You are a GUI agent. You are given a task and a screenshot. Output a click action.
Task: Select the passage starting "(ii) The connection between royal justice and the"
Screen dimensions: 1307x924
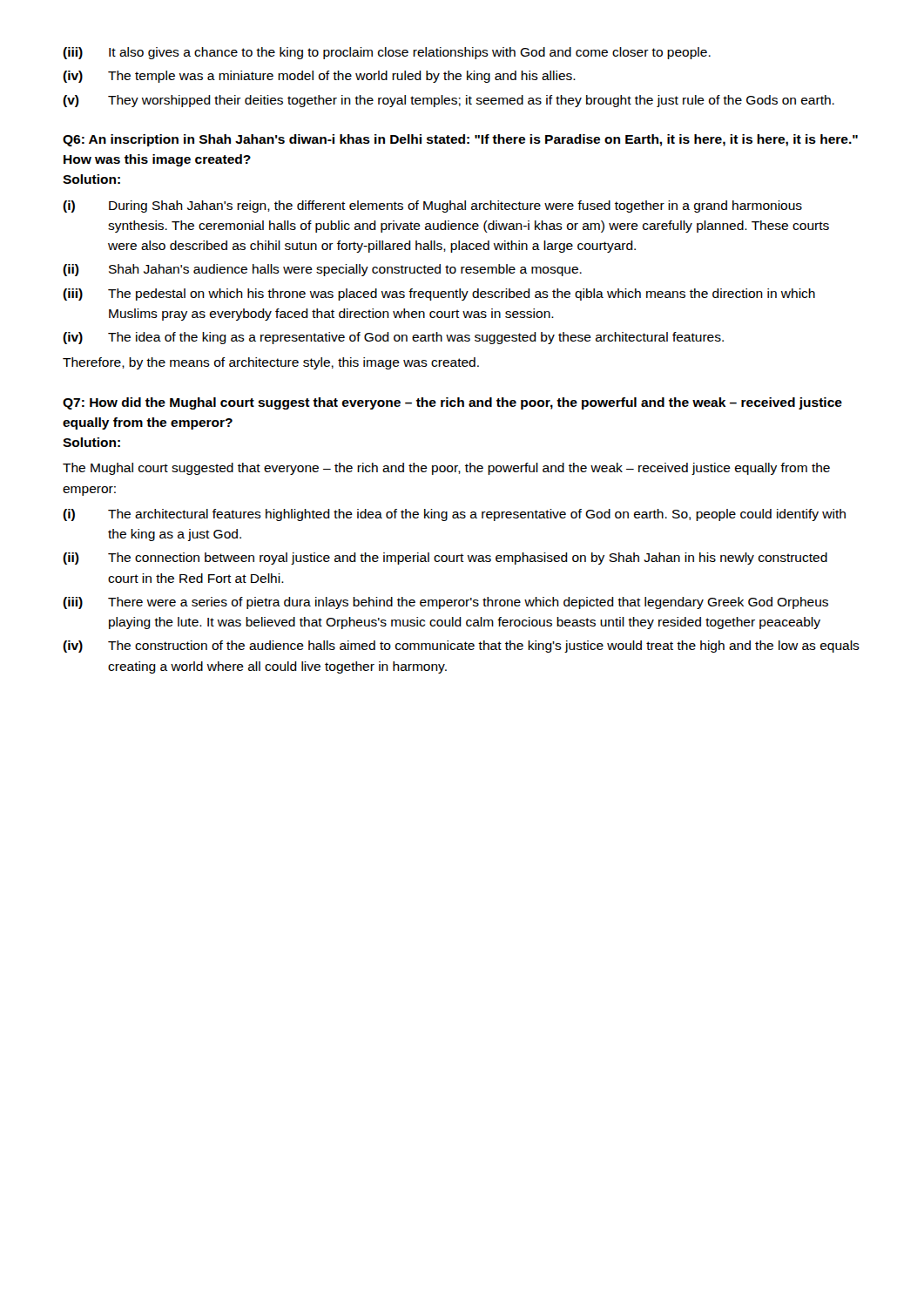point(462,568)
